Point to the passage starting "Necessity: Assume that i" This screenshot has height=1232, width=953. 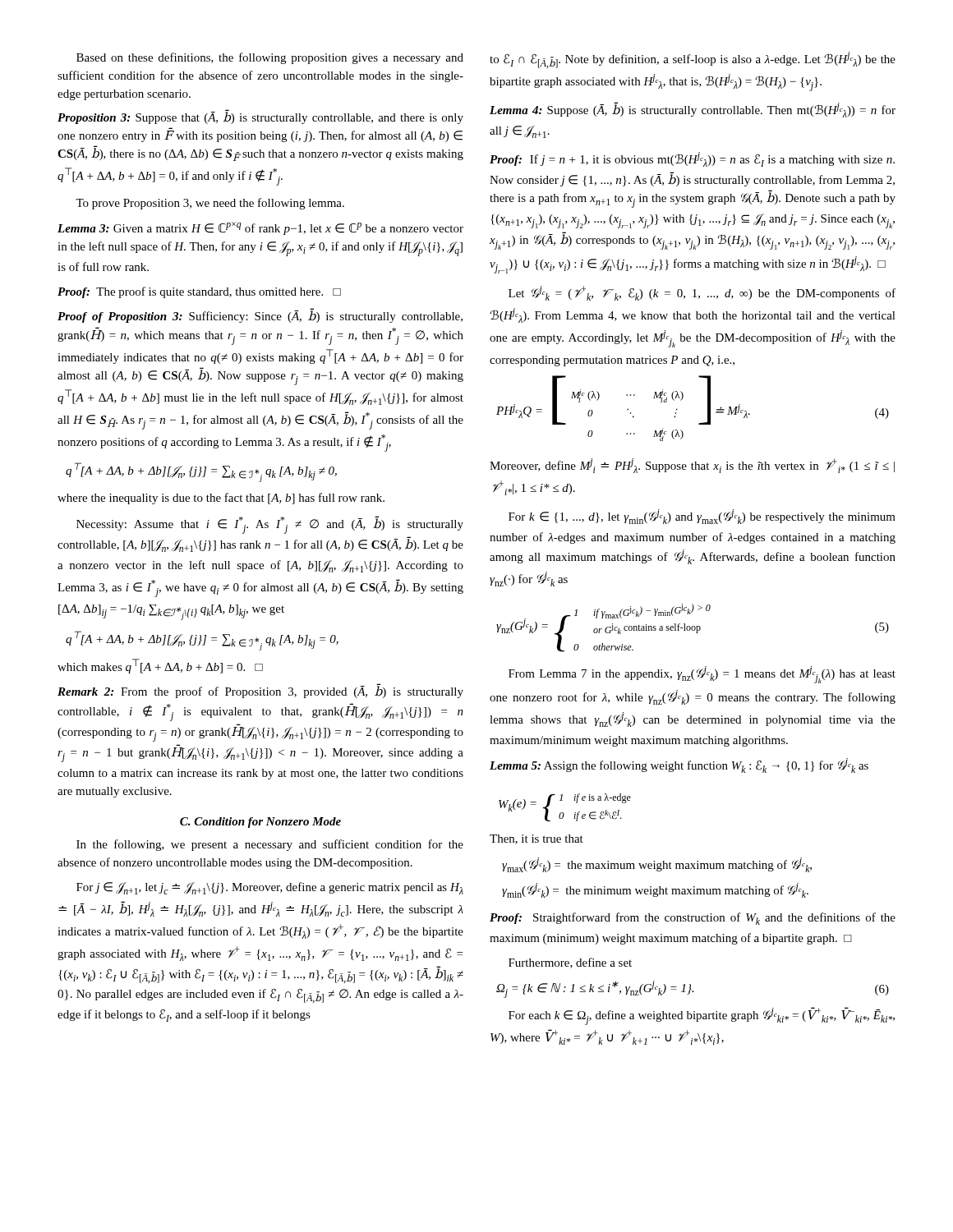(x=260, y=568)
